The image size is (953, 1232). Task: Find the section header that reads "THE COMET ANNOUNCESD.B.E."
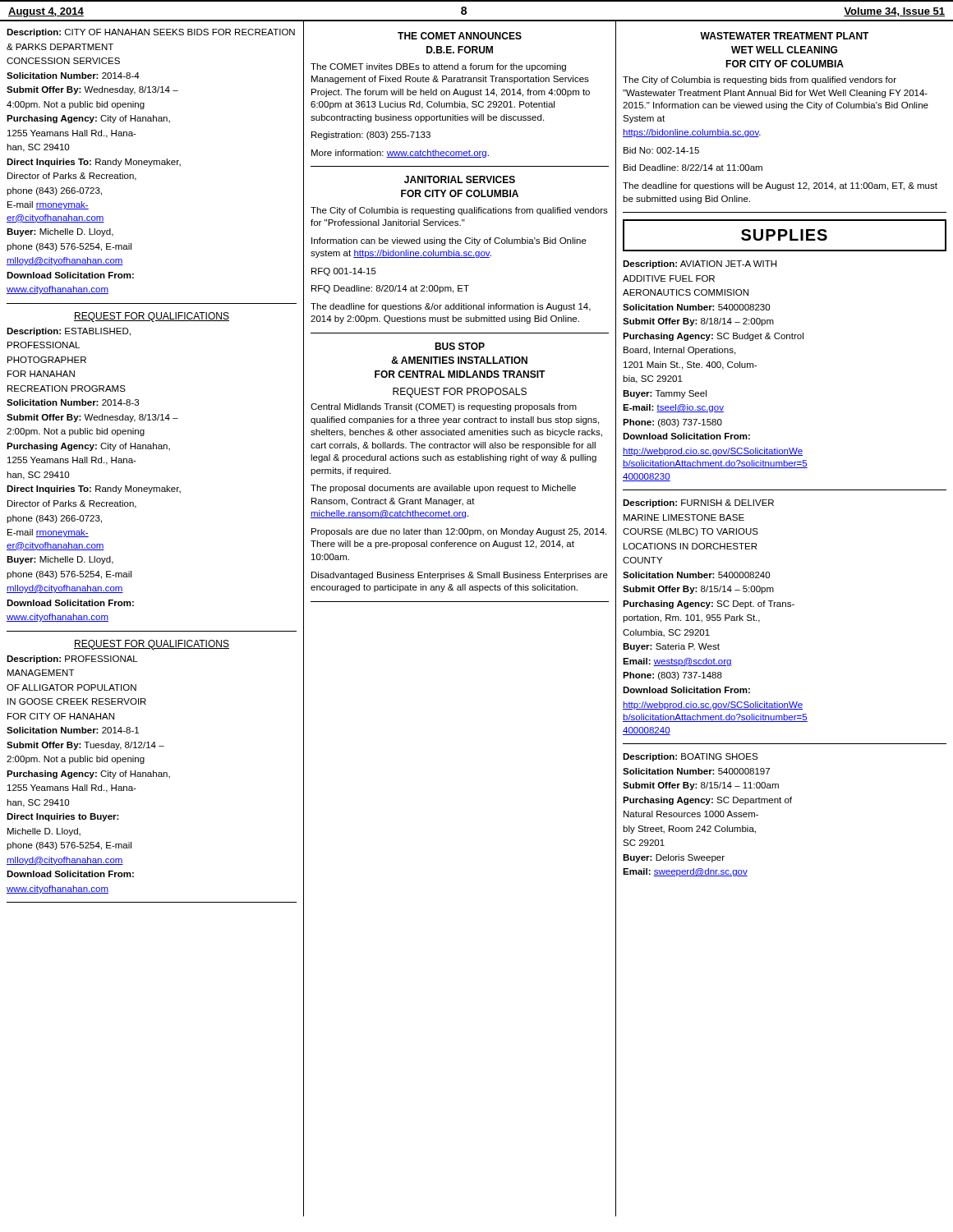[460, 43]
